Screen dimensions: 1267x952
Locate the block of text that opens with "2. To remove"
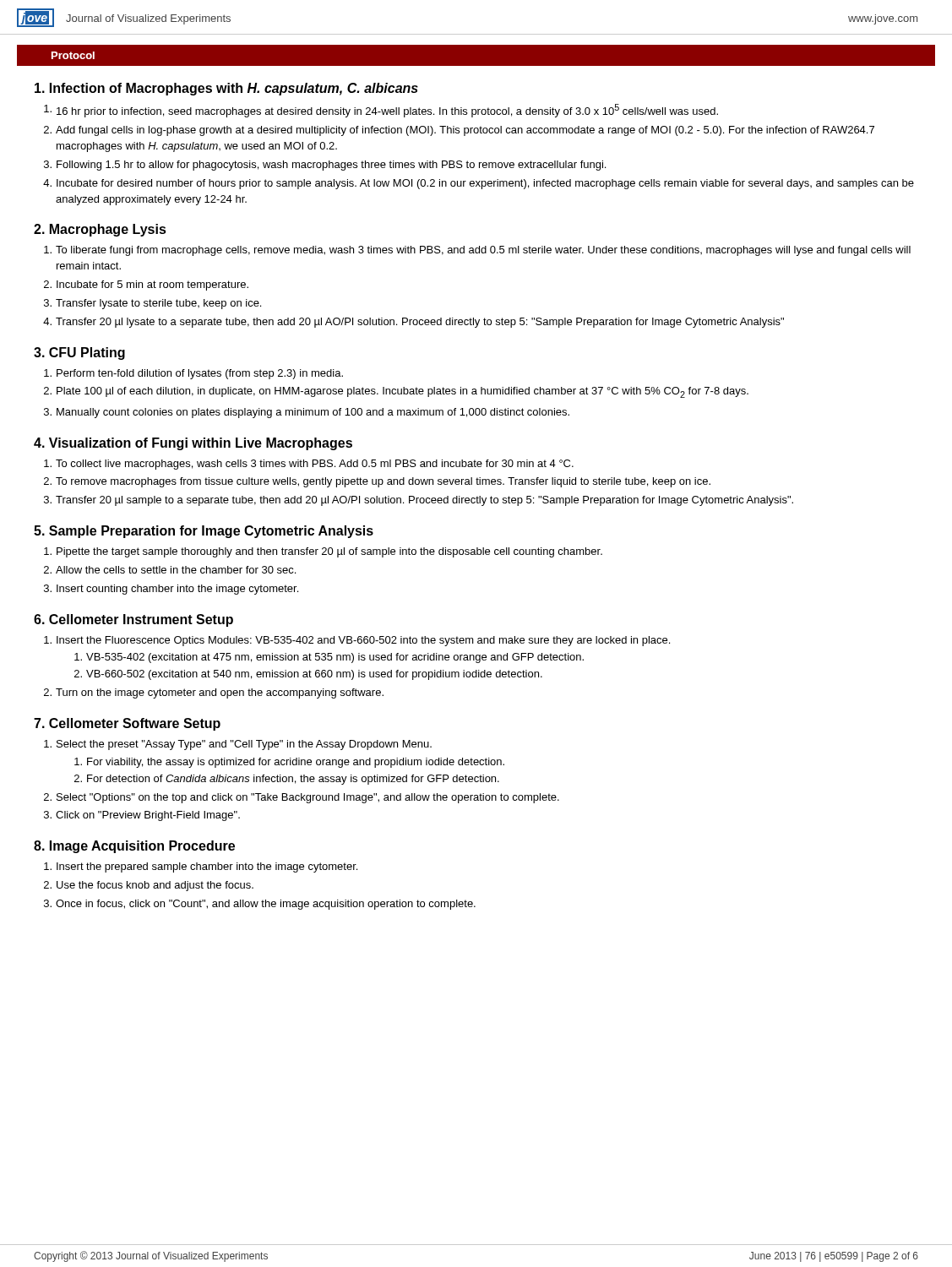click(476, 482)
